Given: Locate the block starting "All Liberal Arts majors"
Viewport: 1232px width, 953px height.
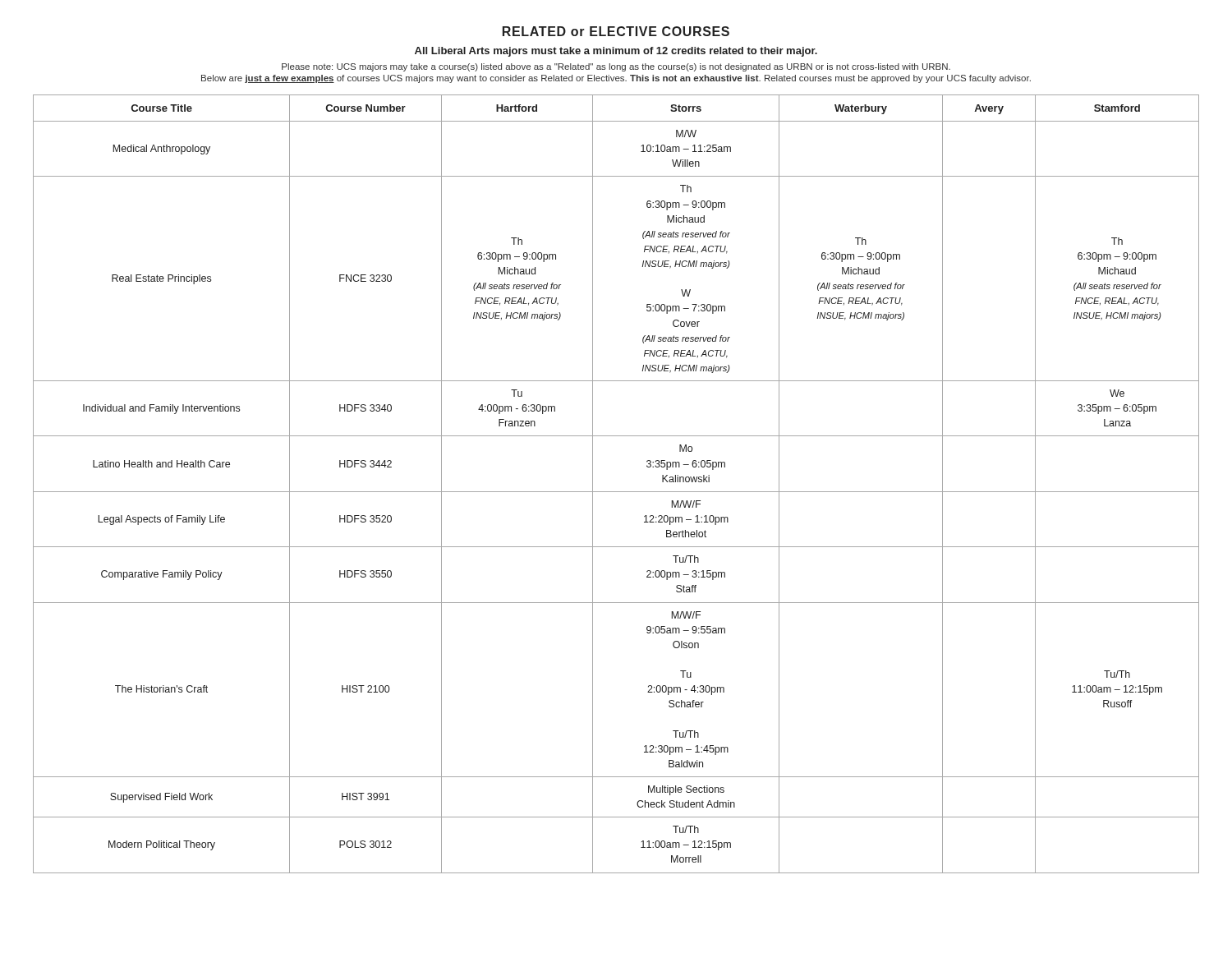Looking at the screenshot, I should (x=616, y=51).
